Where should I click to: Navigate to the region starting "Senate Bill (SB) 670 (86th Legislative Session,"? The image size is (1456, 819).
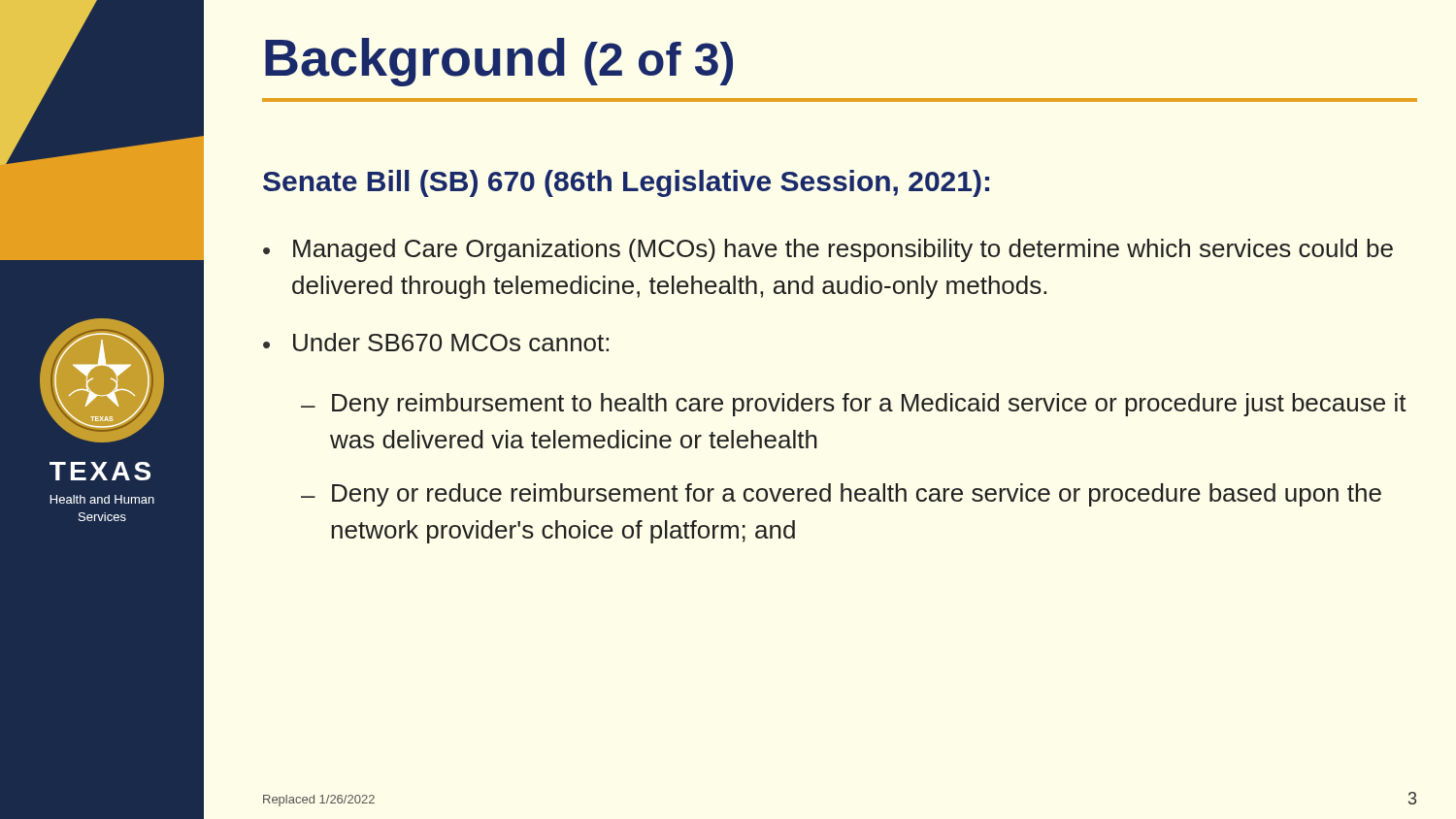[x=627, y=181]
